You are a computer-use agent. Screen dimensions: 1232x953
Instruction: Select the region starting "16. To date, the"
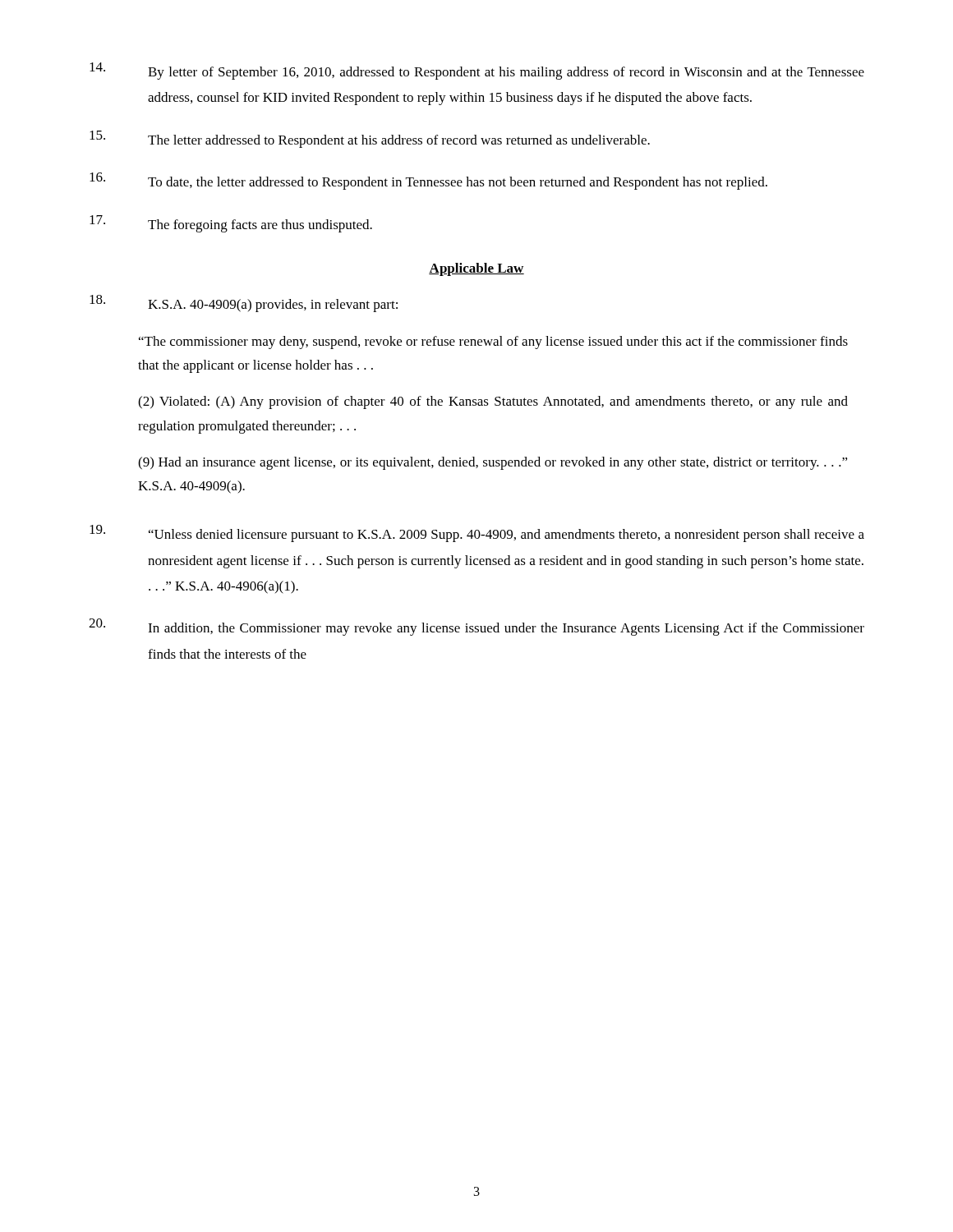(476, 182)
